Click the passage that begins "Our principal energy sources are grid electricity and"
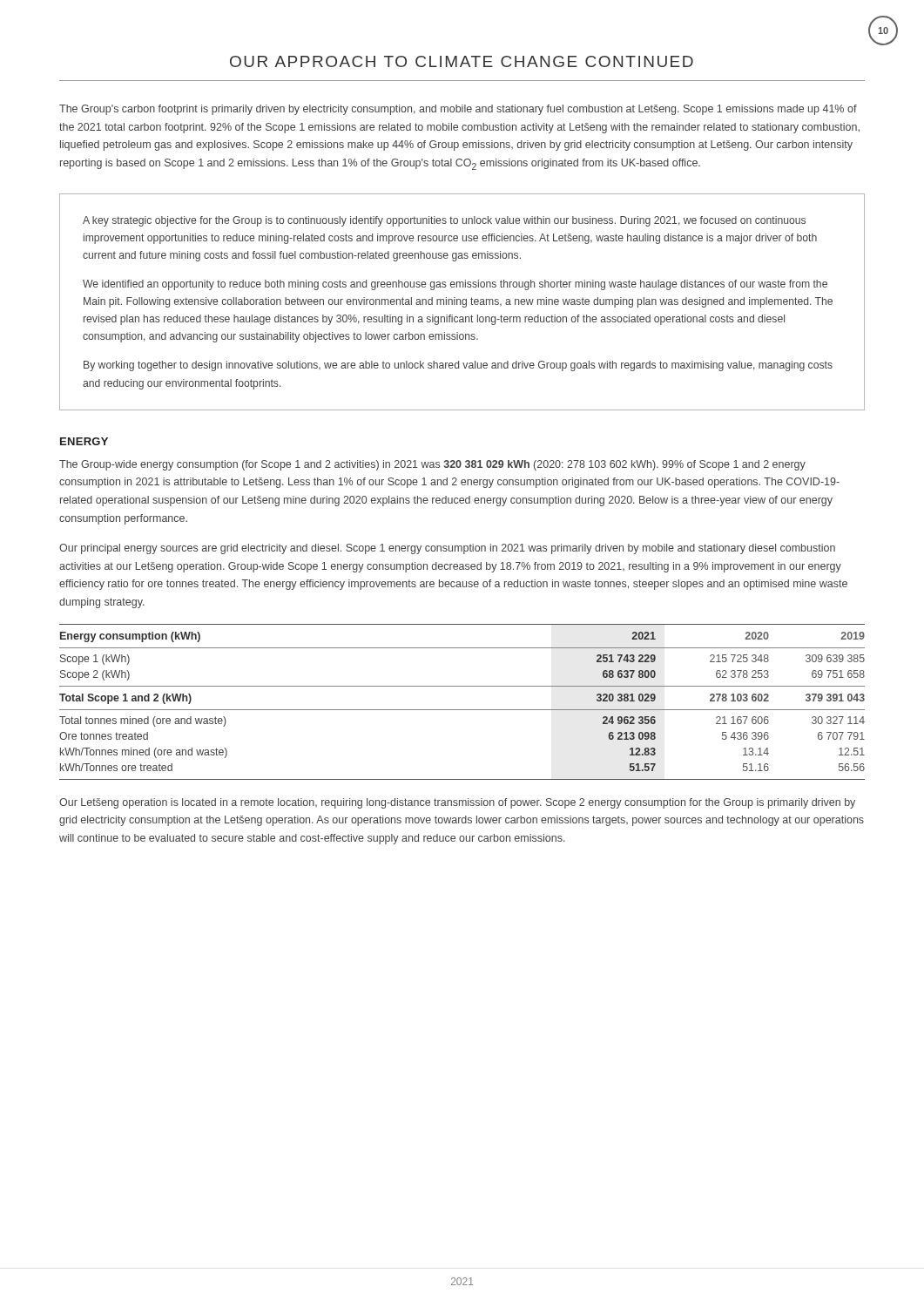This screenshot has height=1307, width=924. click(453, 575)
